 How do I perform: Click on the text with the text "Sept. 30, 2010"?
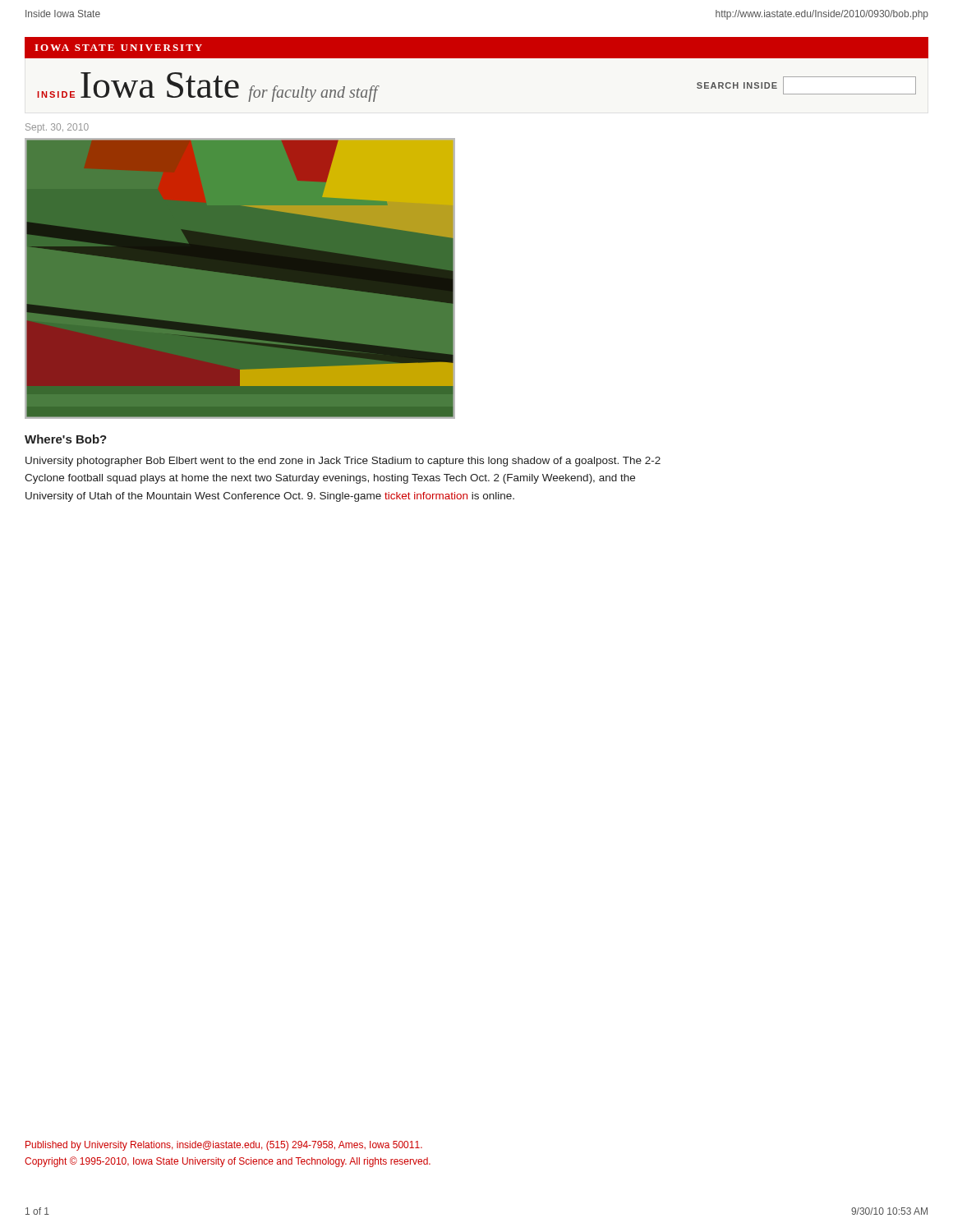tap(57, 127)
